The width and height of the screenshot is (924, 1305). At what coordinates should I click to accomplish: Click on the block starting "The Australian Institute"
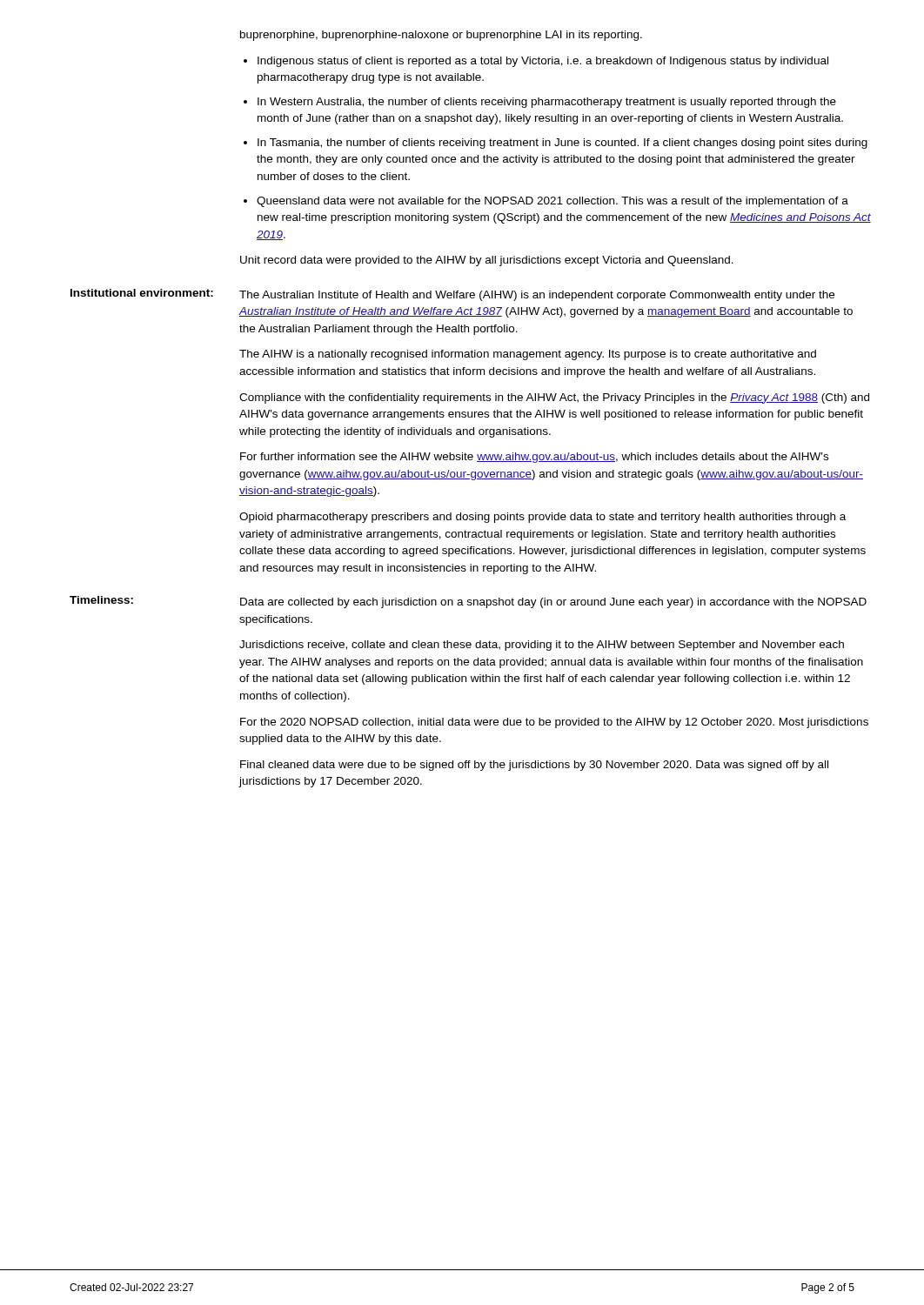pyautogui.click(x=546, y=311)
